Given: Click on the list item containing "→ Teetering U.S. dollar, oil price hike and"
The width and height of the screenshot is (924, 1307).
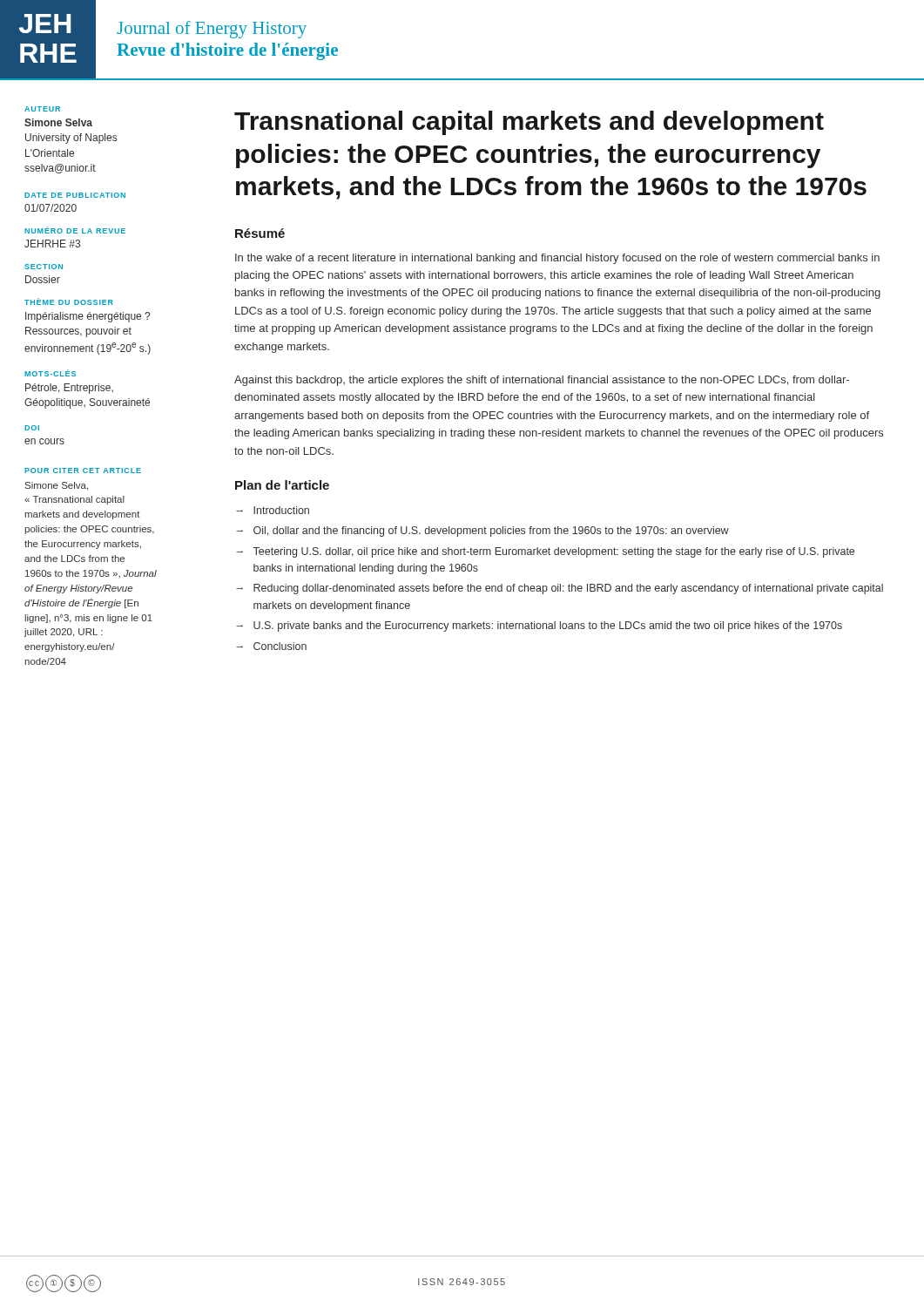Looking at the screenshot, I should [x=560, y=560].
